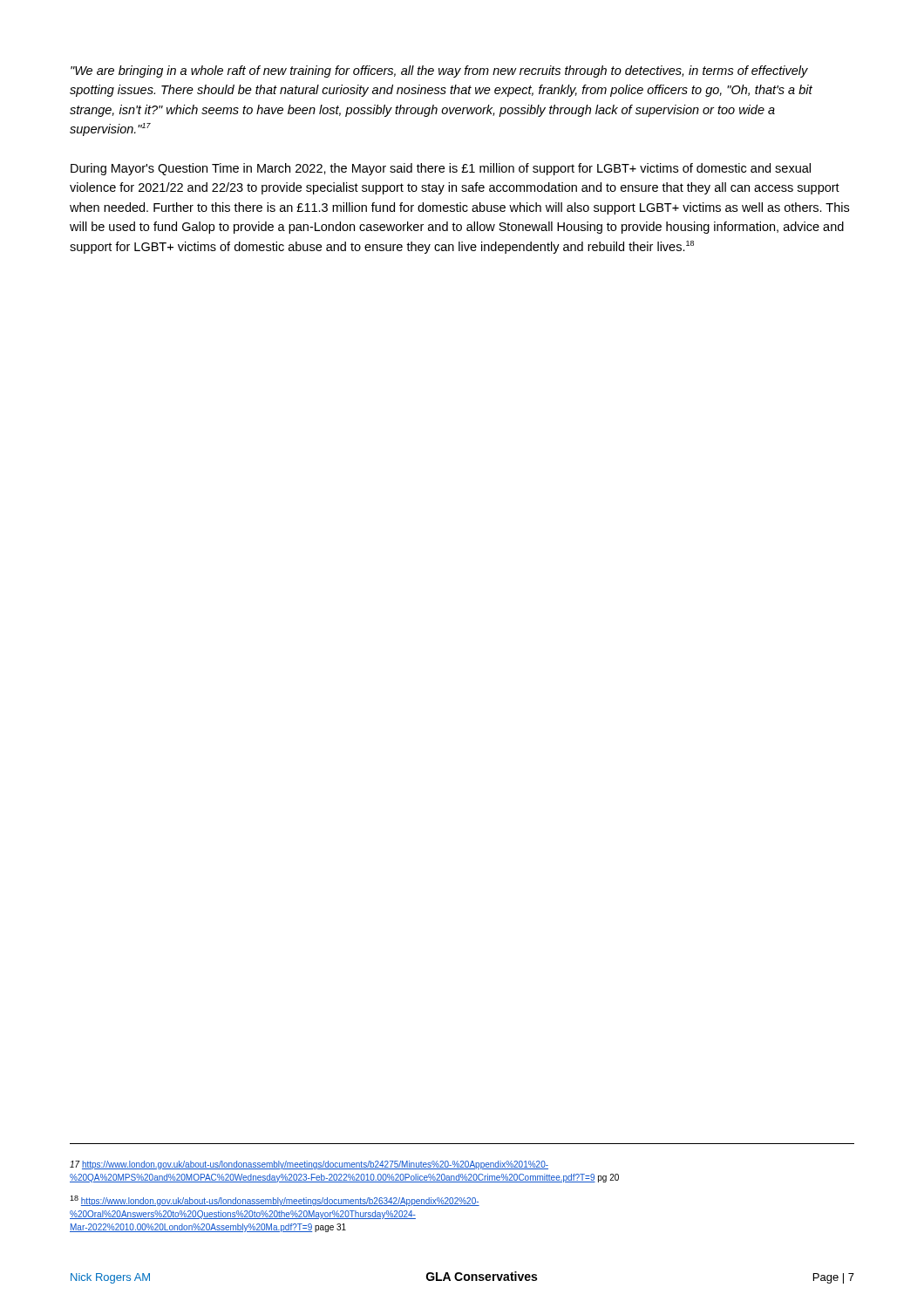Click on the footnote that reads "17 https://www.london.gov.uk/about-us/londonassembly/meetings/documents/b24275/Minutes%20-%20Appendix%201%20-%20QA%20MPS%20and%20MOPAC%20Wednesday%2023-Feb-2022%2010.00%20Police%20and%20Crime%20Committee.pdf?T=9 pg 20"
This screenshot has height=1308, width=924.
point(462,1171)
